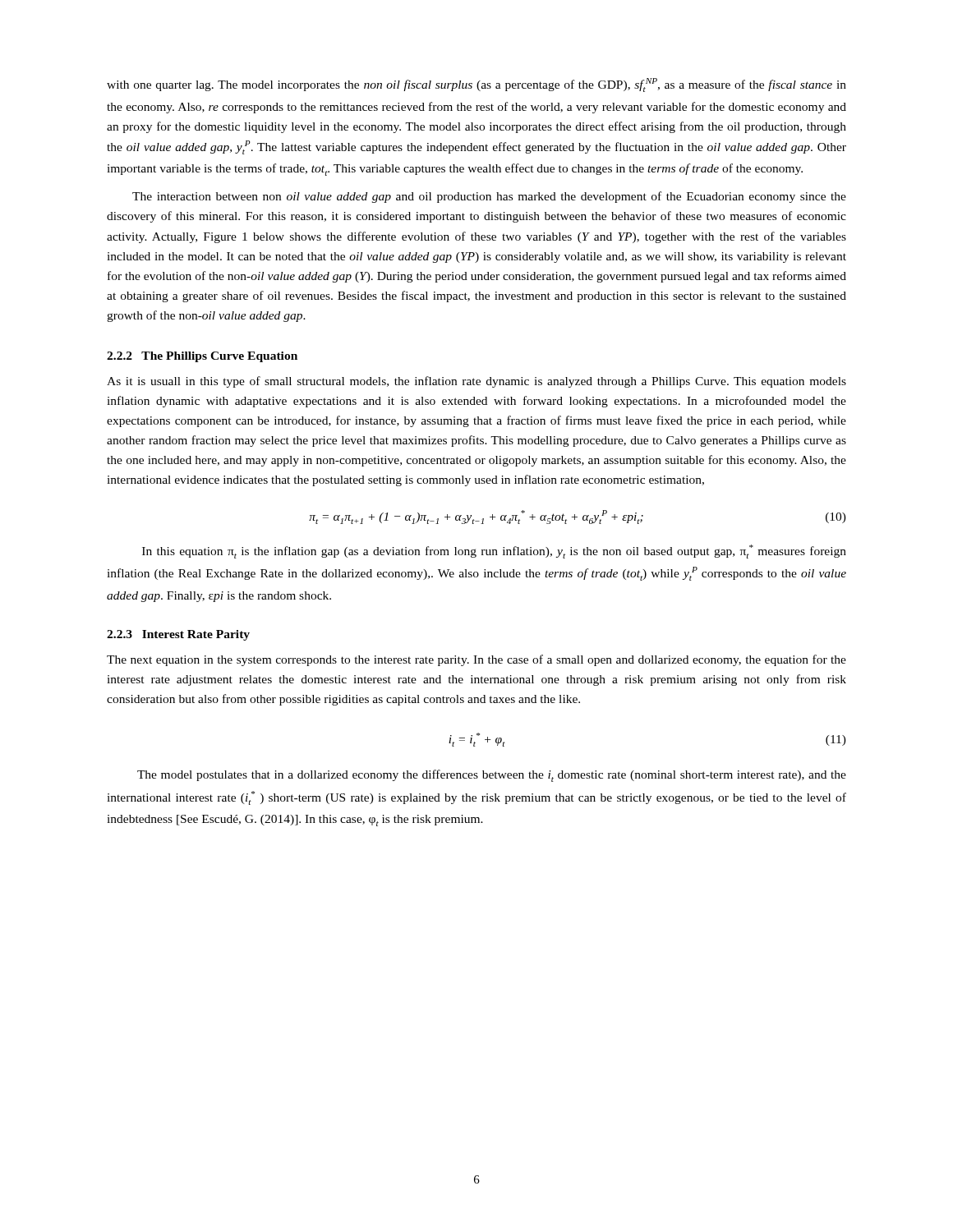The height and width of the screenshot is (1232, 953).
Task: Select the section header that reads "2.2.2 The Phillips"
Action: (202, 355)
